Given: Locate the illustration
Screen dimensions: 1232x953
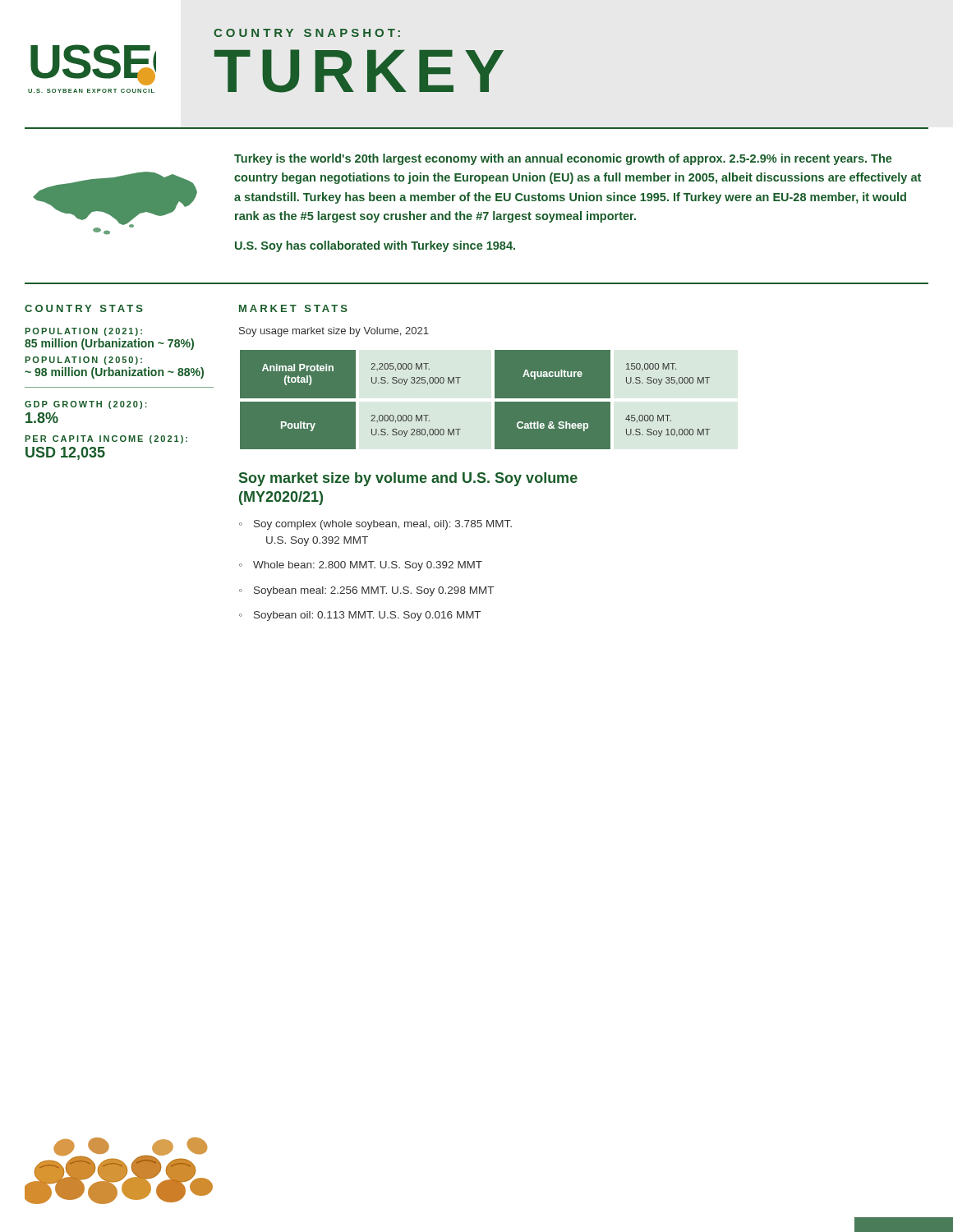Looking at the screenshot, I should [115, 211].
